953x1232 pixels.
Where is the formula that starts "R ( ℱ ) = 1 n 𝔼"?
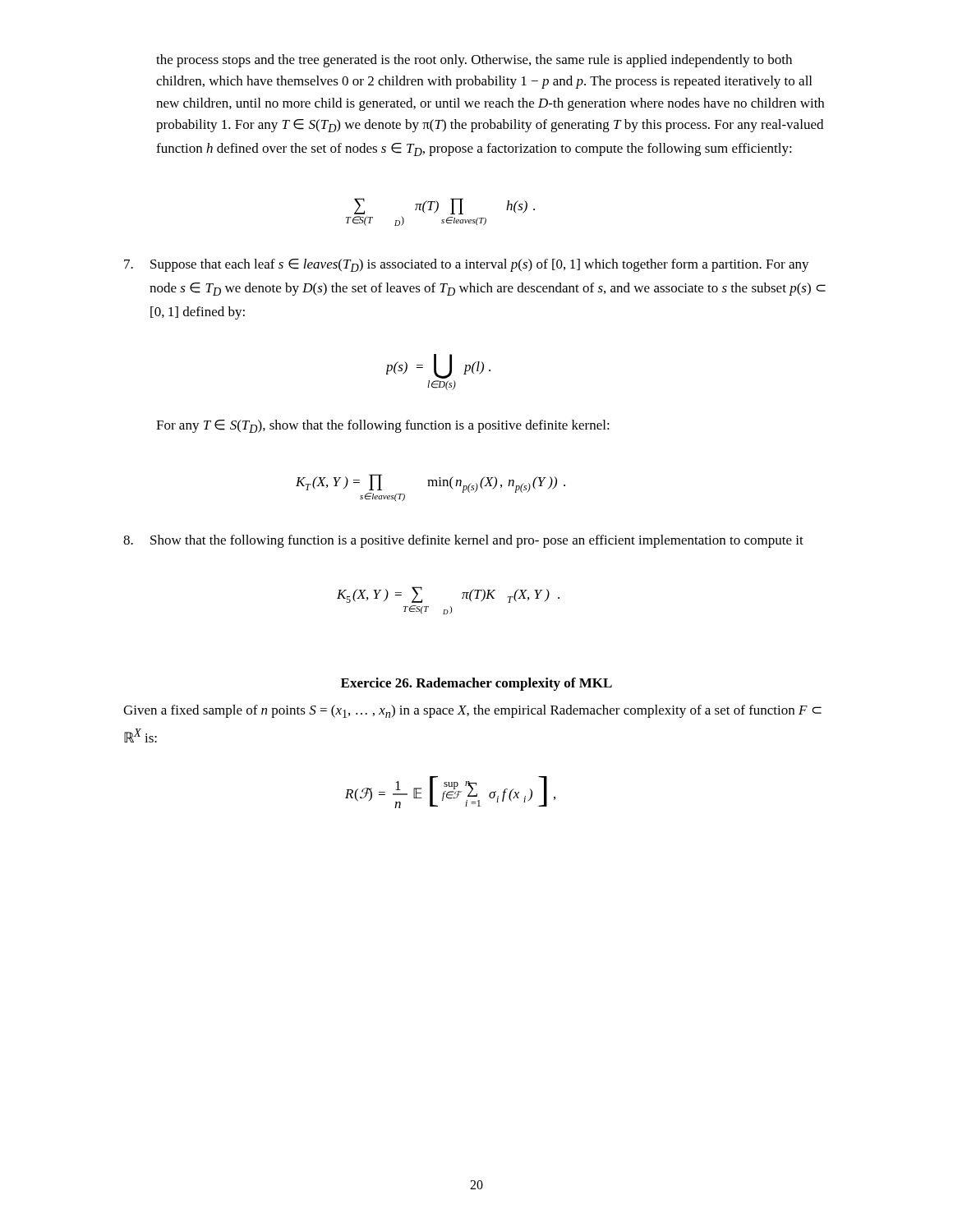476,794
